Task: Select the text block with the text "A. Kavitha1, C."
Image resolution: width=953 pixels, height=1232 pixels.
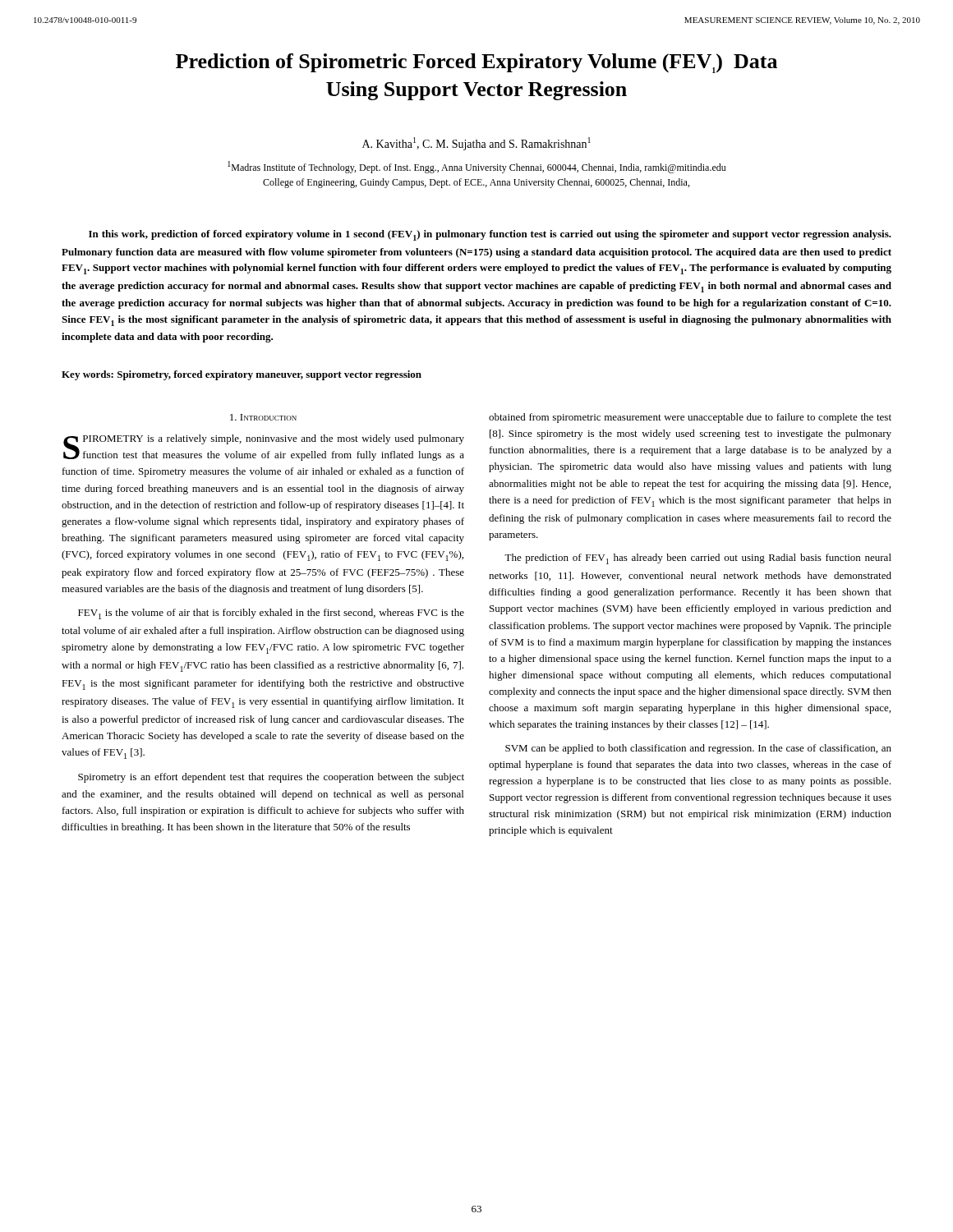Action: pos(476,143)
